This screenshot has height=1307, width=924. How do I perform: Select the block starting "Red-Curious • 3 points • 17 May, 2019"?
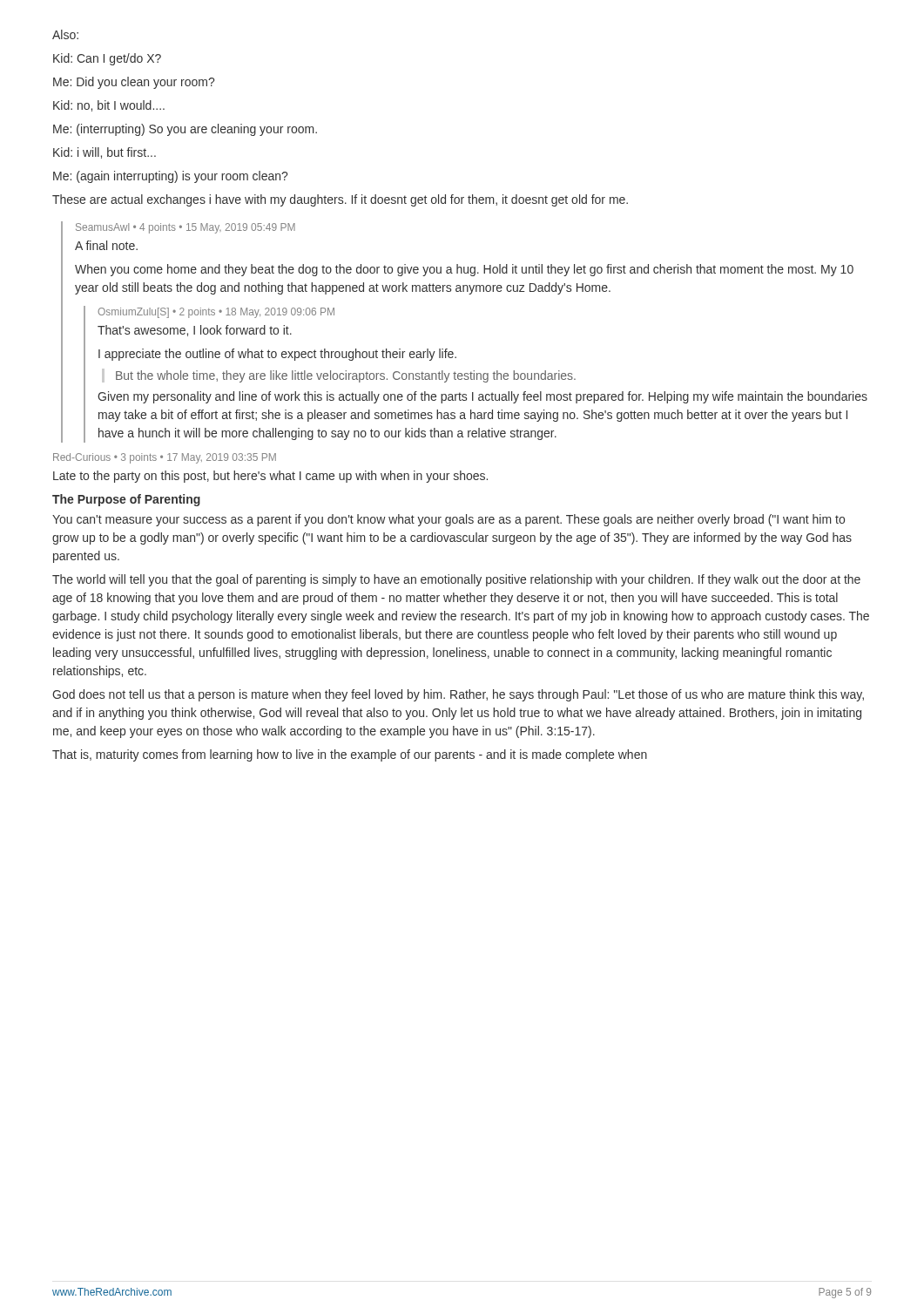click(164, 457)
